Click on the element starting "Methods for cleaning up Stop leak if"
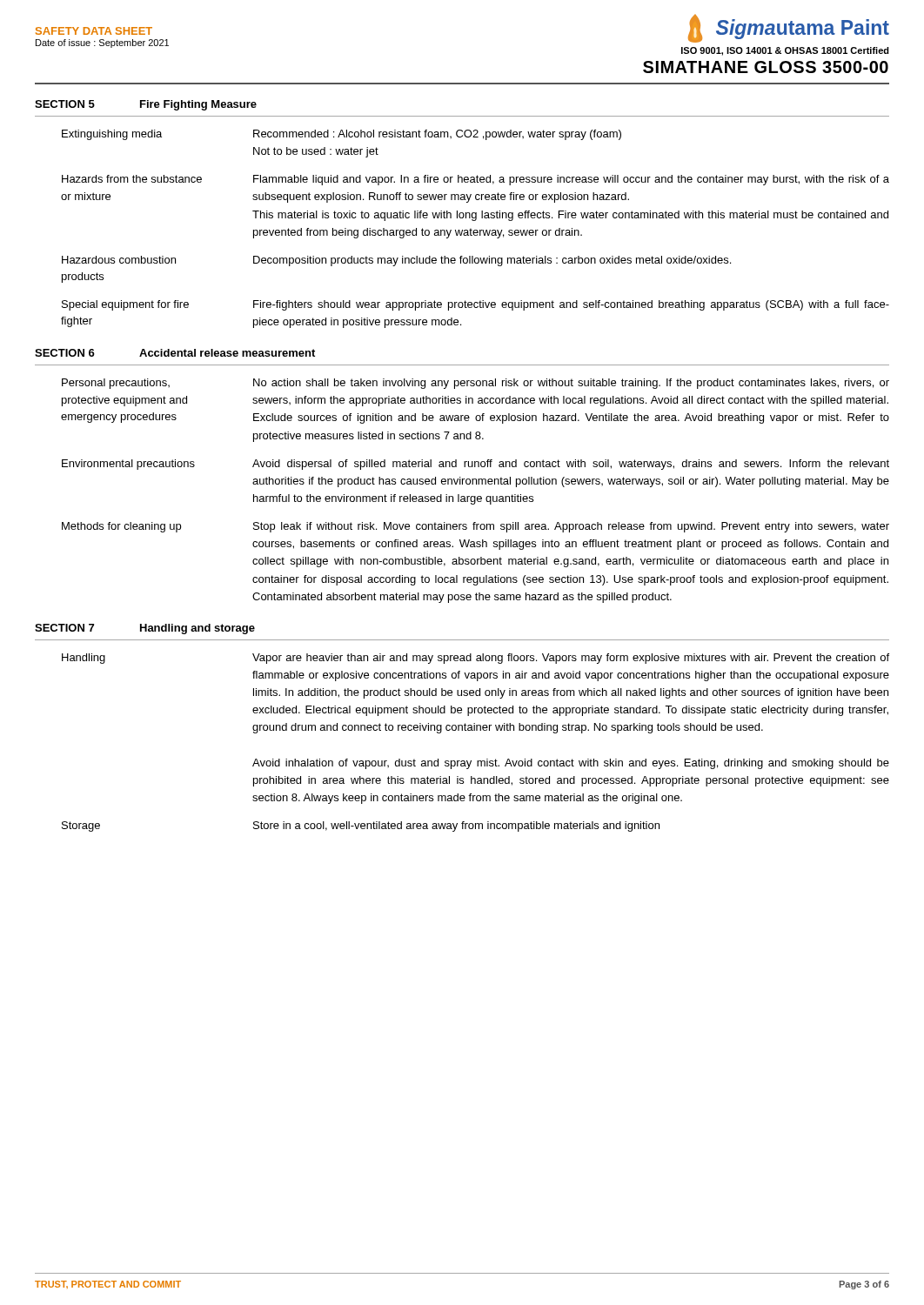 [x=475, y=562]
